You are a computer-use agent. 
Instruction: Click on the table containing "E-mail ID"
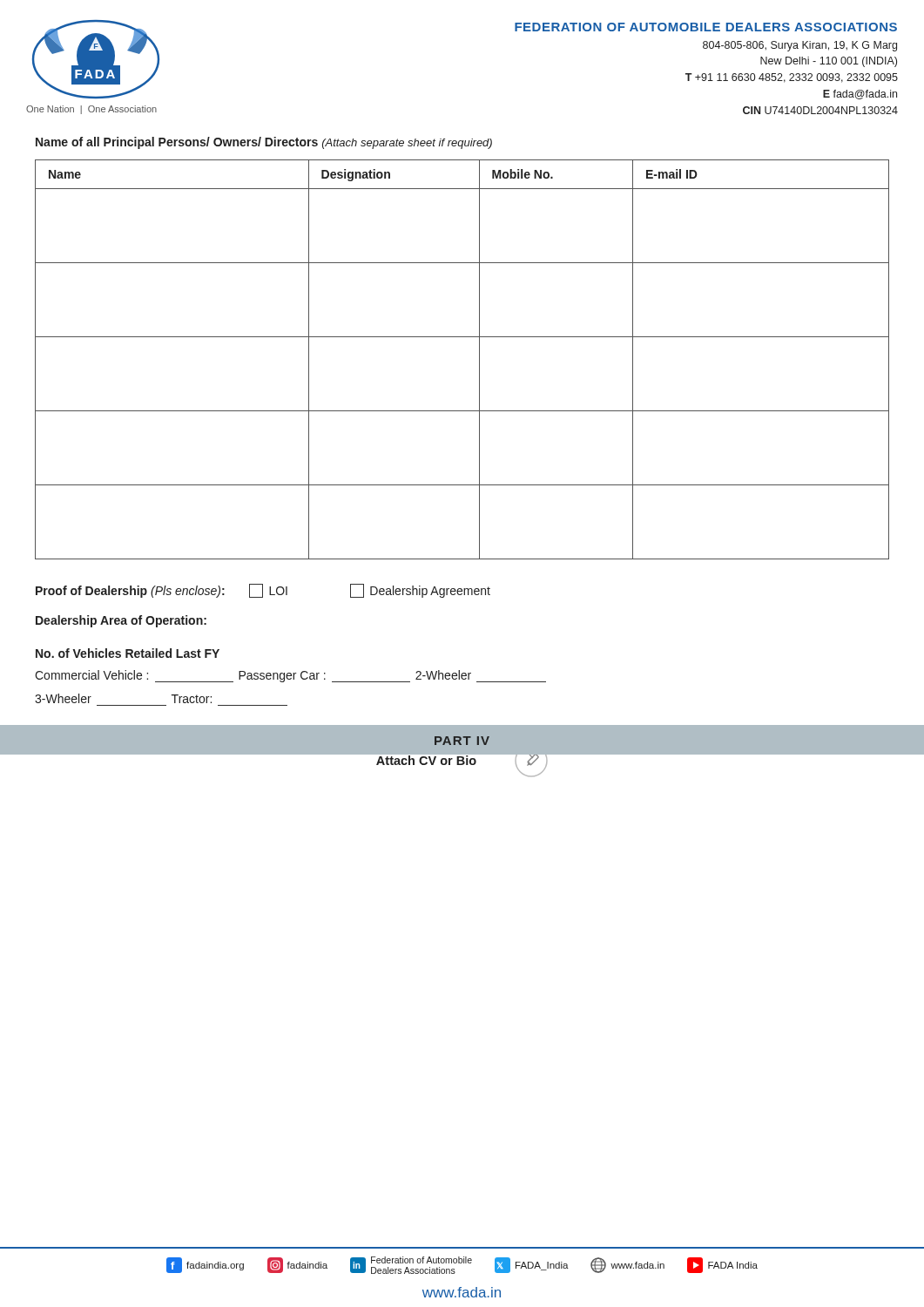click(x=462, y=359)
